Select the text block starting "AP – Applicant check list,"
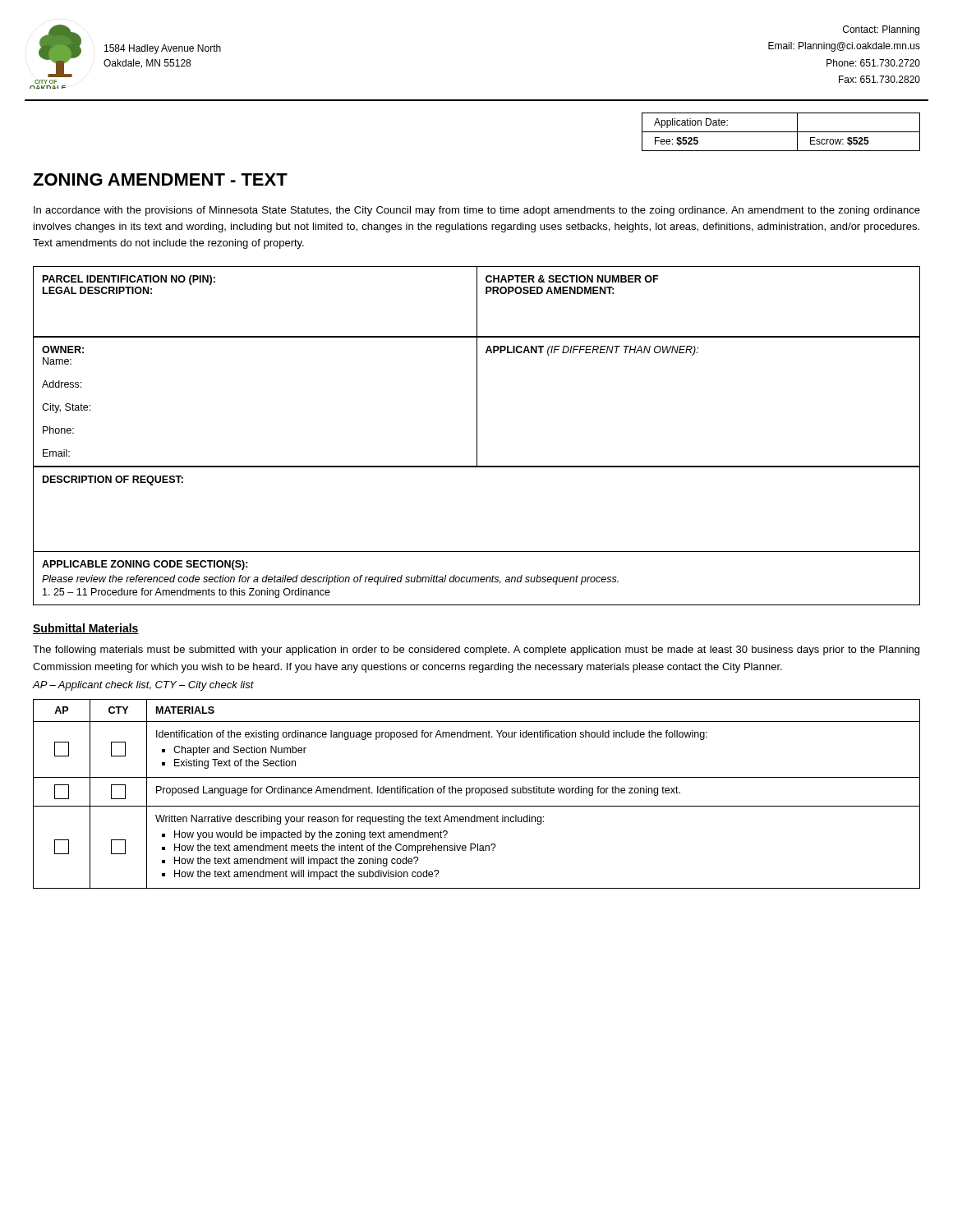 (143, 684)
